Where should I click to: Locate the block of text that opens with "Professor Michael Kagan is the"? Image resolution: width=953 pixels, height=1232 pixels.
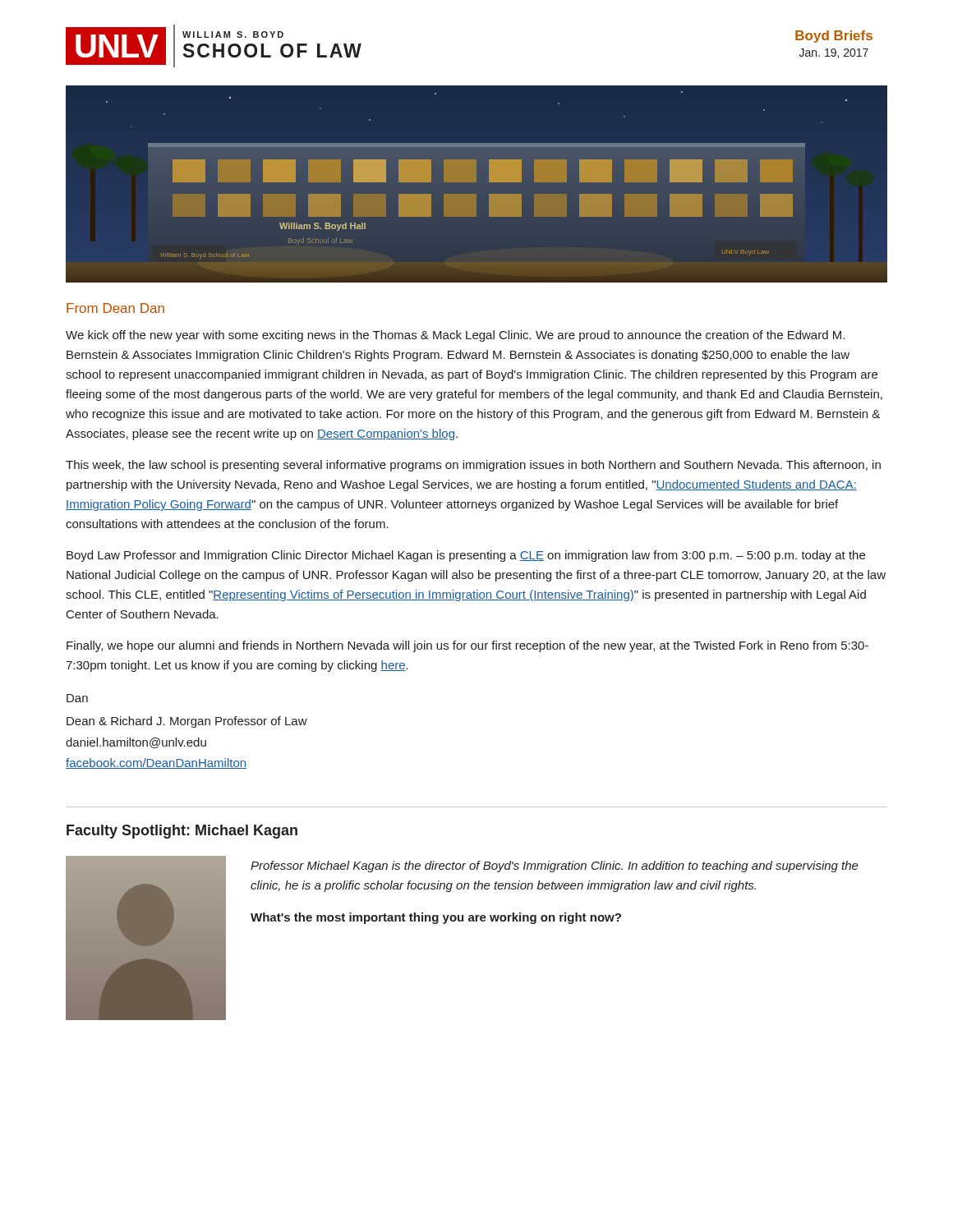555,875
